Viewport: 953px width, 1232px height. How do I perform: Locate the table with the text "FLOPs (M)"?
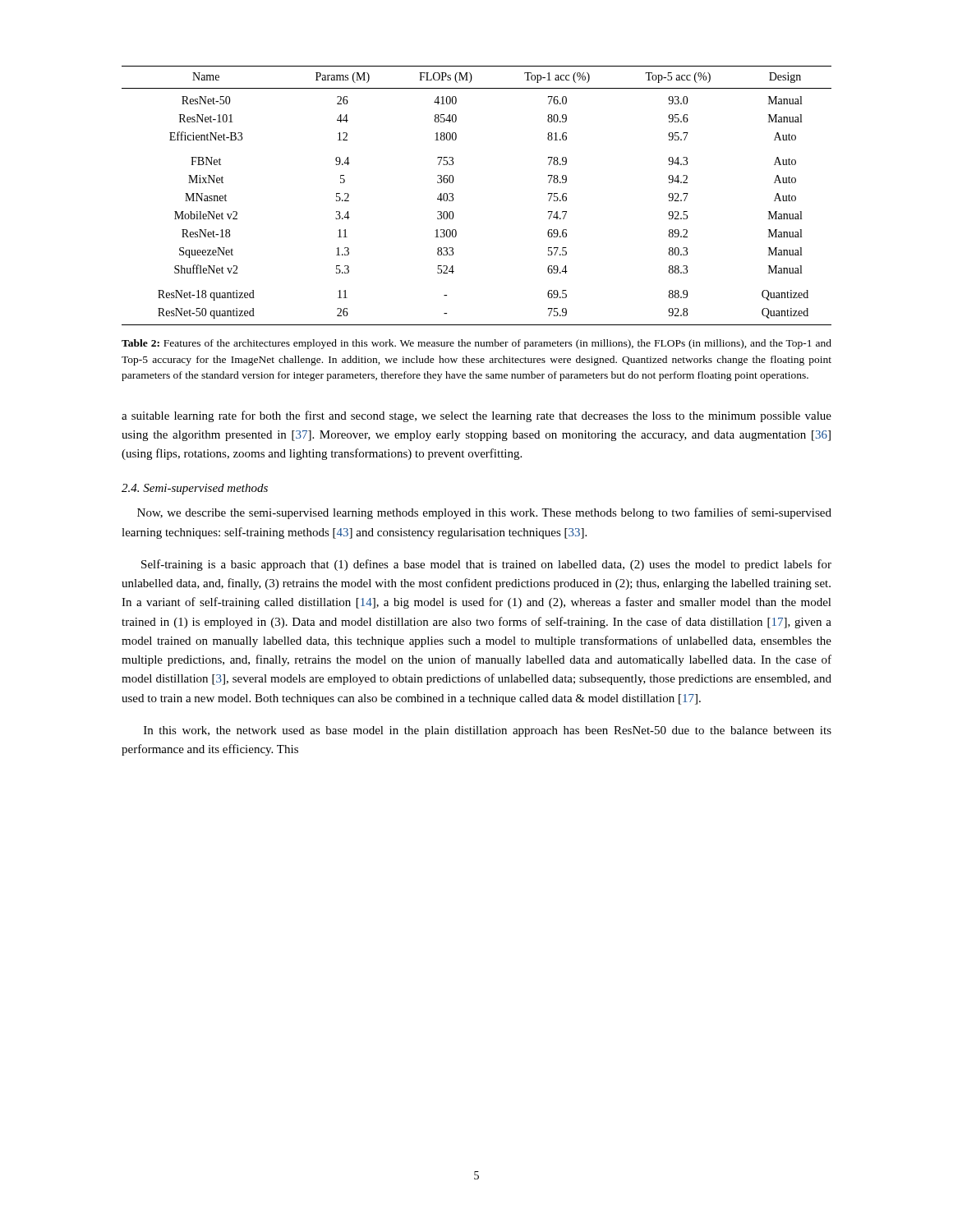[476, 195]
